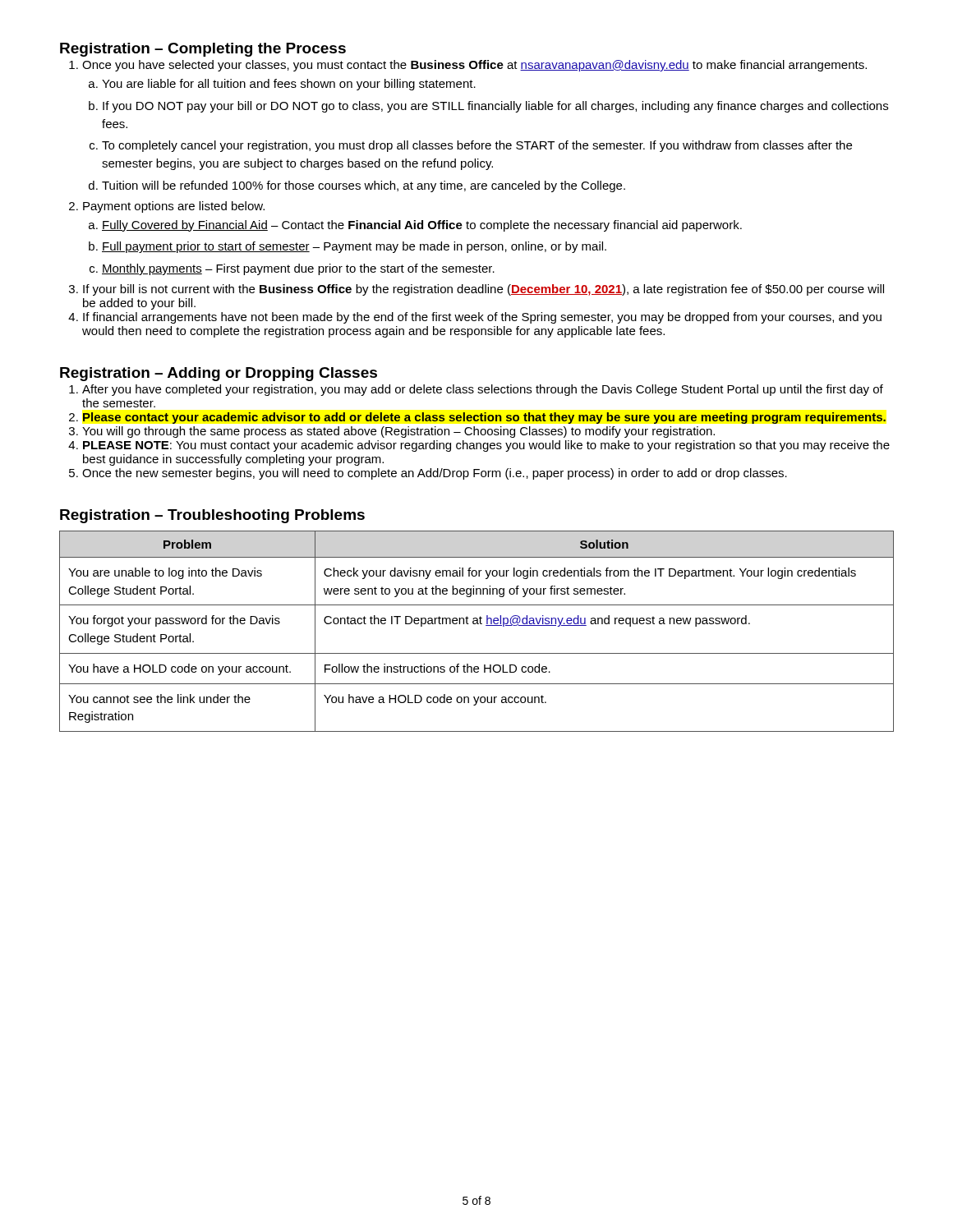Viewport: 953px width, 1232px height.
Task: Click on the section header with the text "Registration – Adding or Dropping Classes"
Action: pos(218,372)
